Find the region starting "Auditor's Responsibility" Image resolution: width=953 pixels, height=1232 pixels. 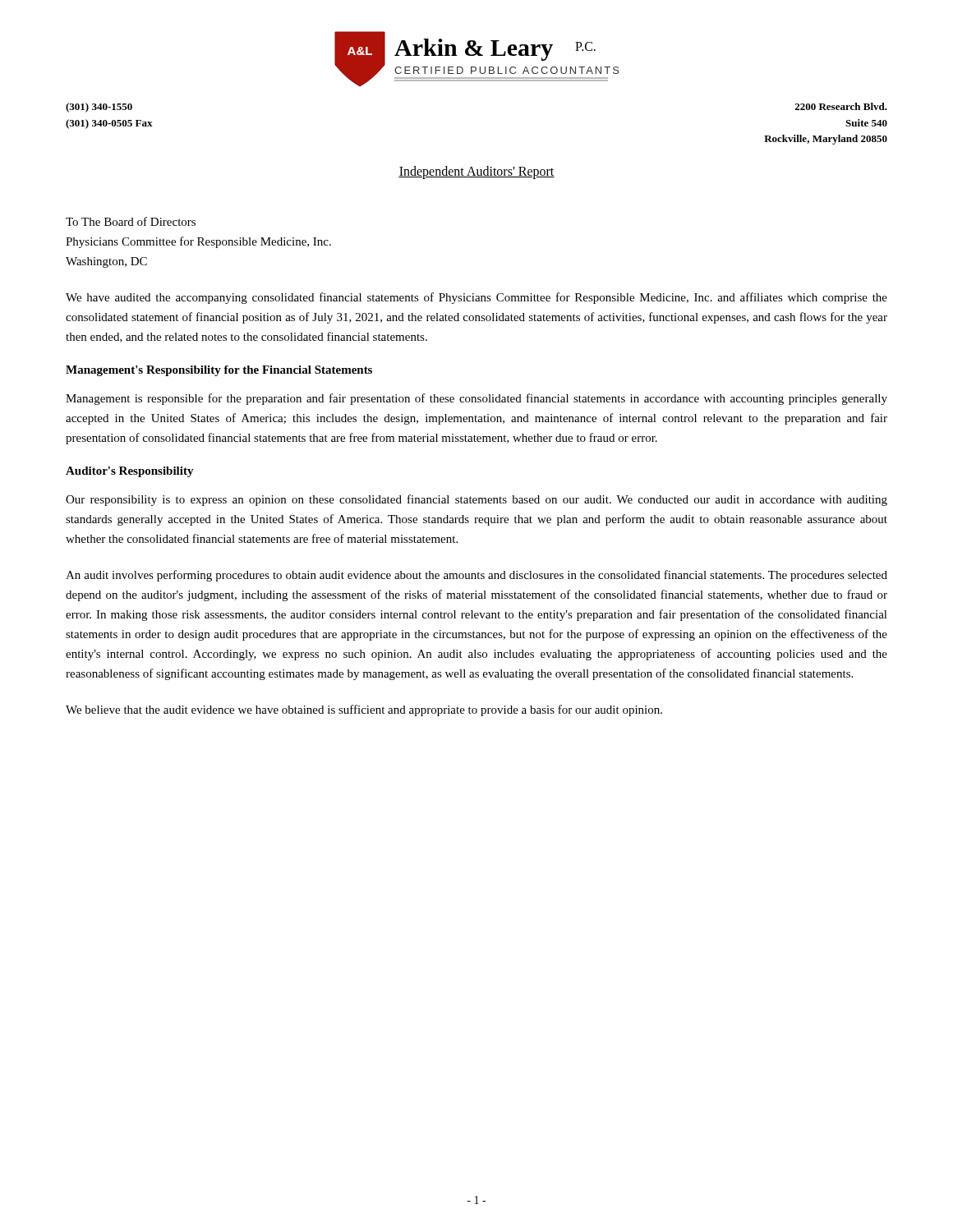coord(130,471)
